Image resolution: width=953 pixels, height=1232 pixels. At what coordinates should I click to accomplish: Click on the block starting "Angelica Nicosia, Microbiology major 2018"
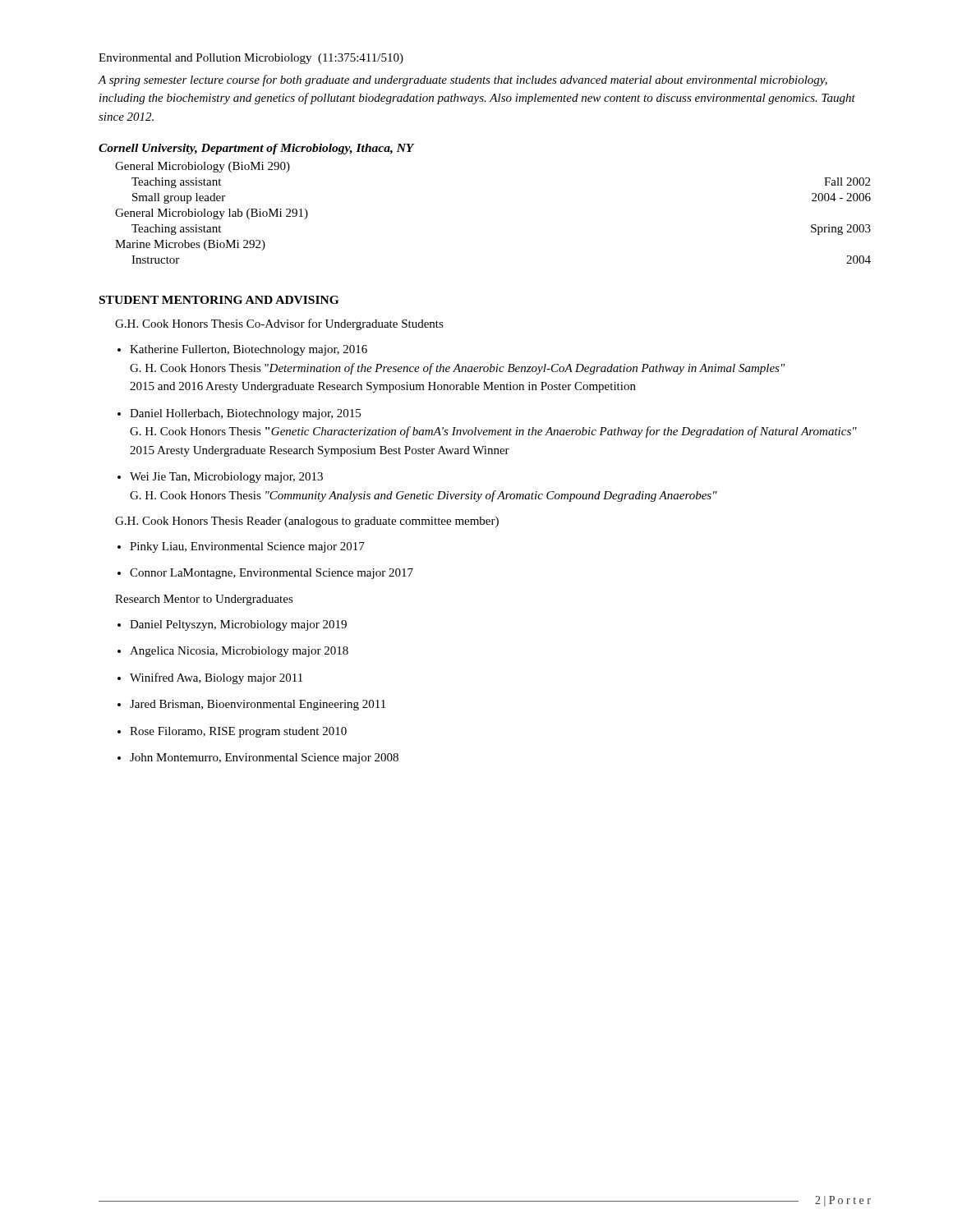(239, 650)
